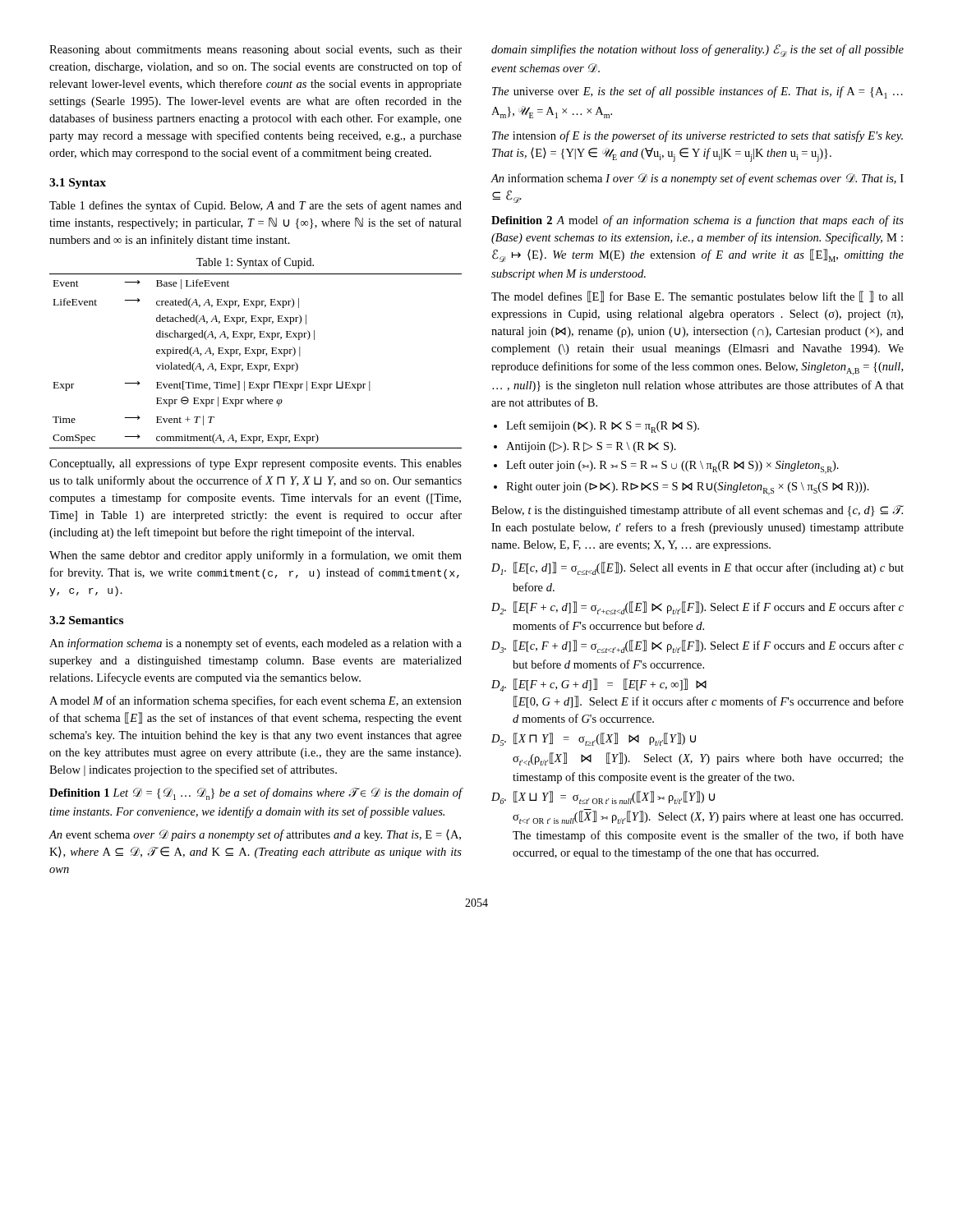Image resolution: width=953 pixels, height=1232 pixels.
Task: Select the text block containing "An information schema is"
Action: (x=255, y=661)
